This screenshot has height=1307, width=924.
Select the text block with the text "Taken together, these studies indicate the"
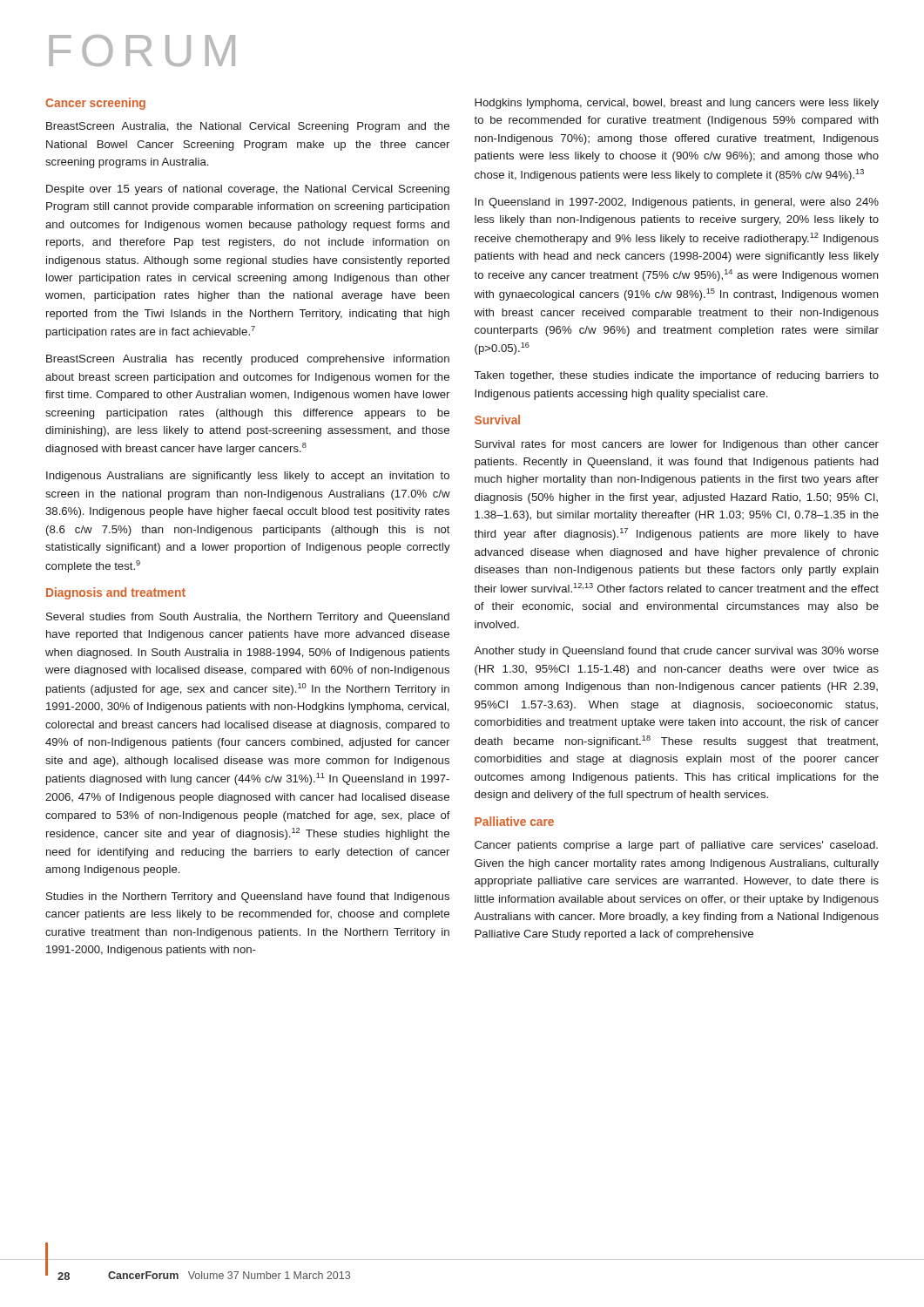[x=676, y=384]
